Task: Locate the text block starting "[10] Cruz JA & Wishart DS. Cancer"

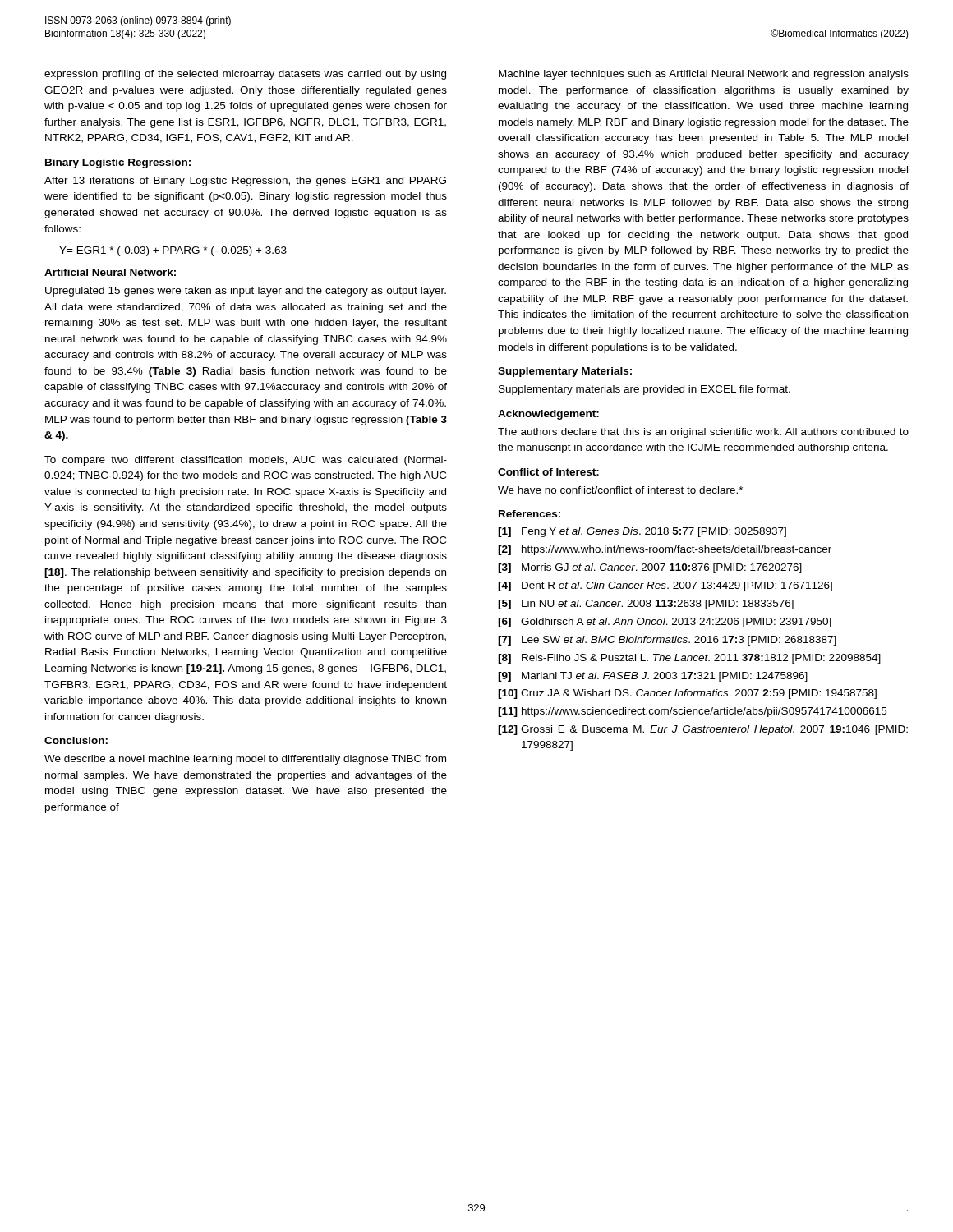Action: click(x=703, y=694)
